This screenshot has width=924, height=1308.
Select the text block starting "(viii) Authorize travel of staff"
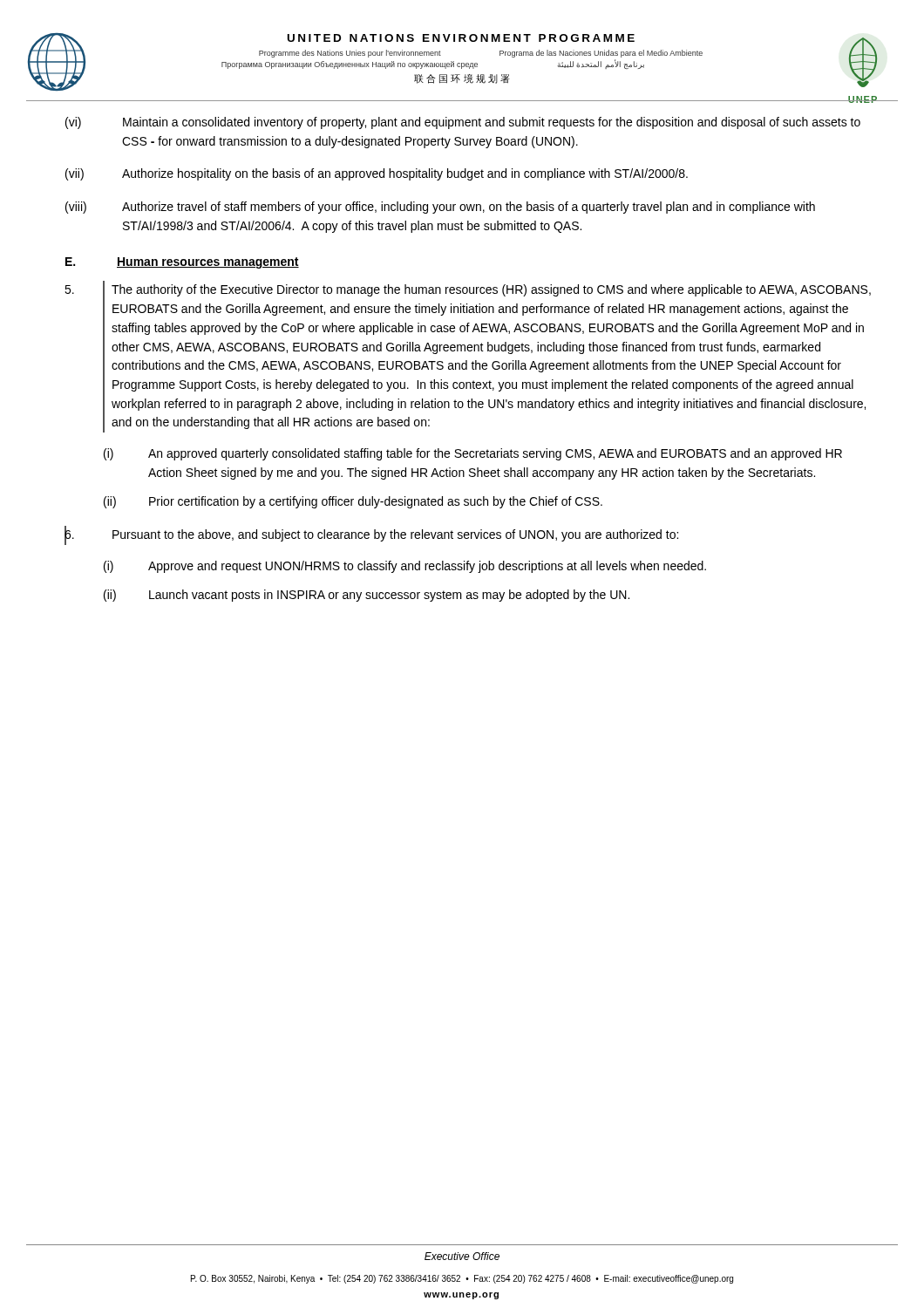click(468, 217)
